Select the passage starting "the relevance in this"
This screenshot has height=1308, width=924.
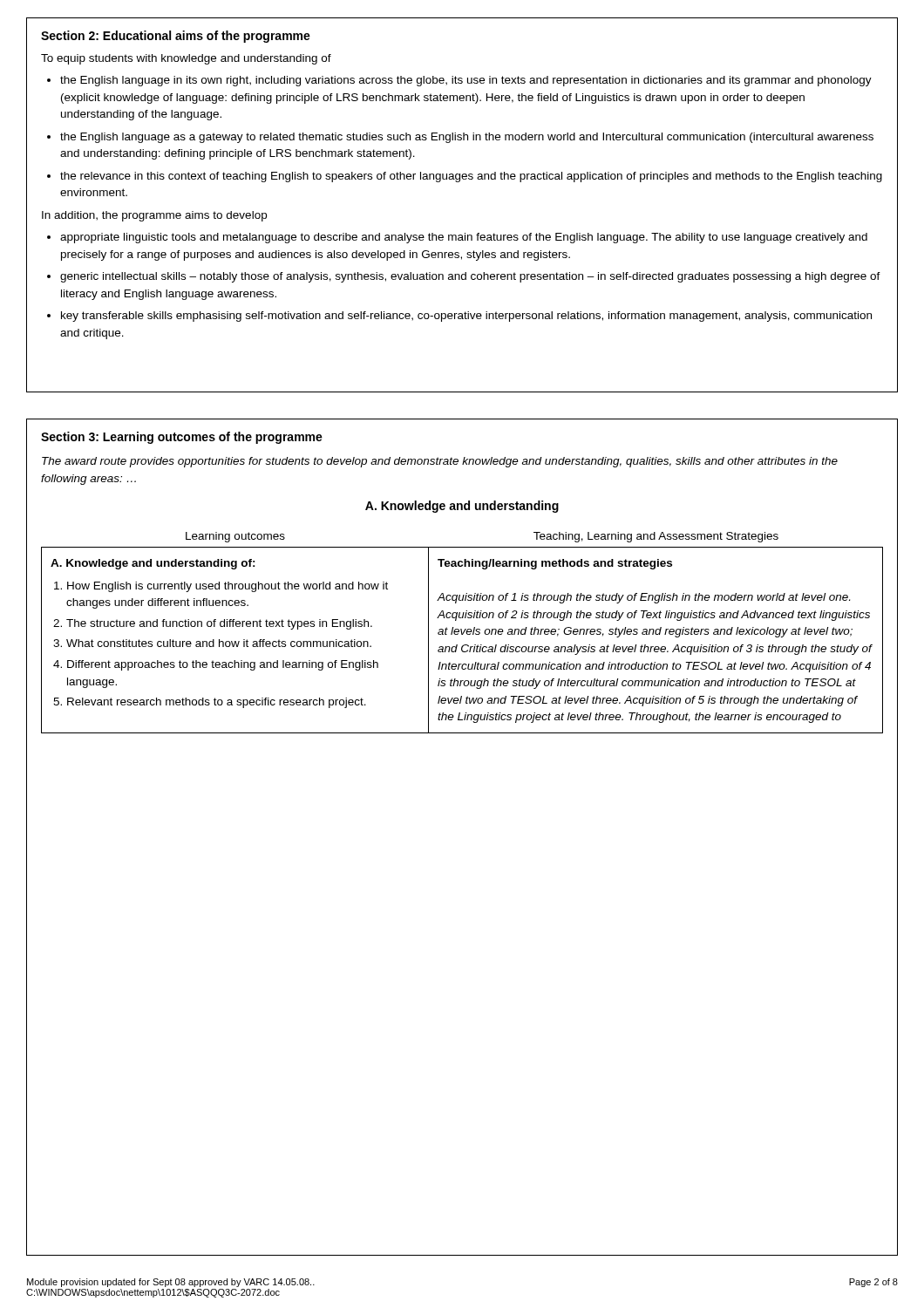coord(471,184)
